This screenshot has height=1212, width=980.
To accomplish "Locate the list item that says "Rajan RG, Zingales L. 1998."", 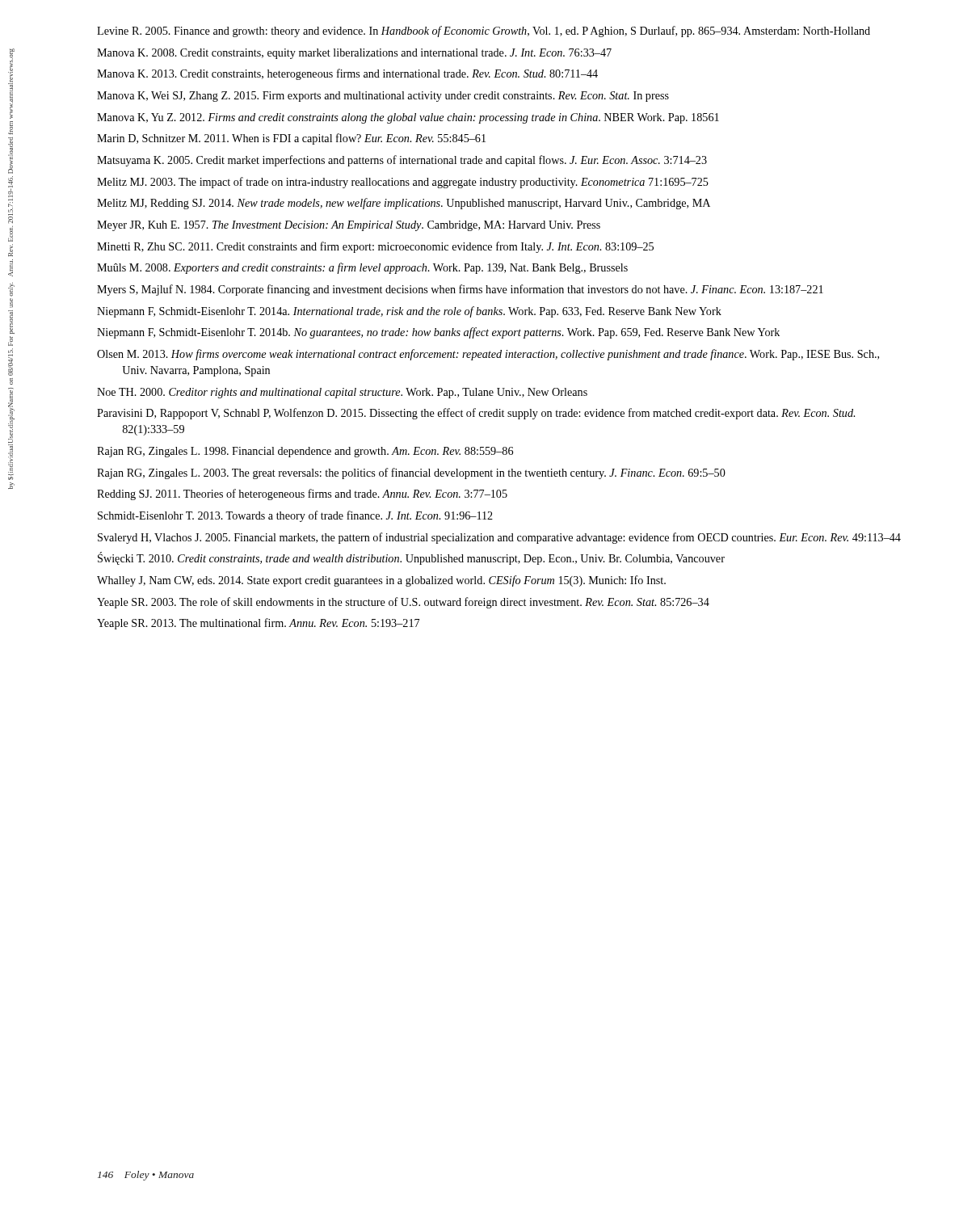I will click(305, 451).
